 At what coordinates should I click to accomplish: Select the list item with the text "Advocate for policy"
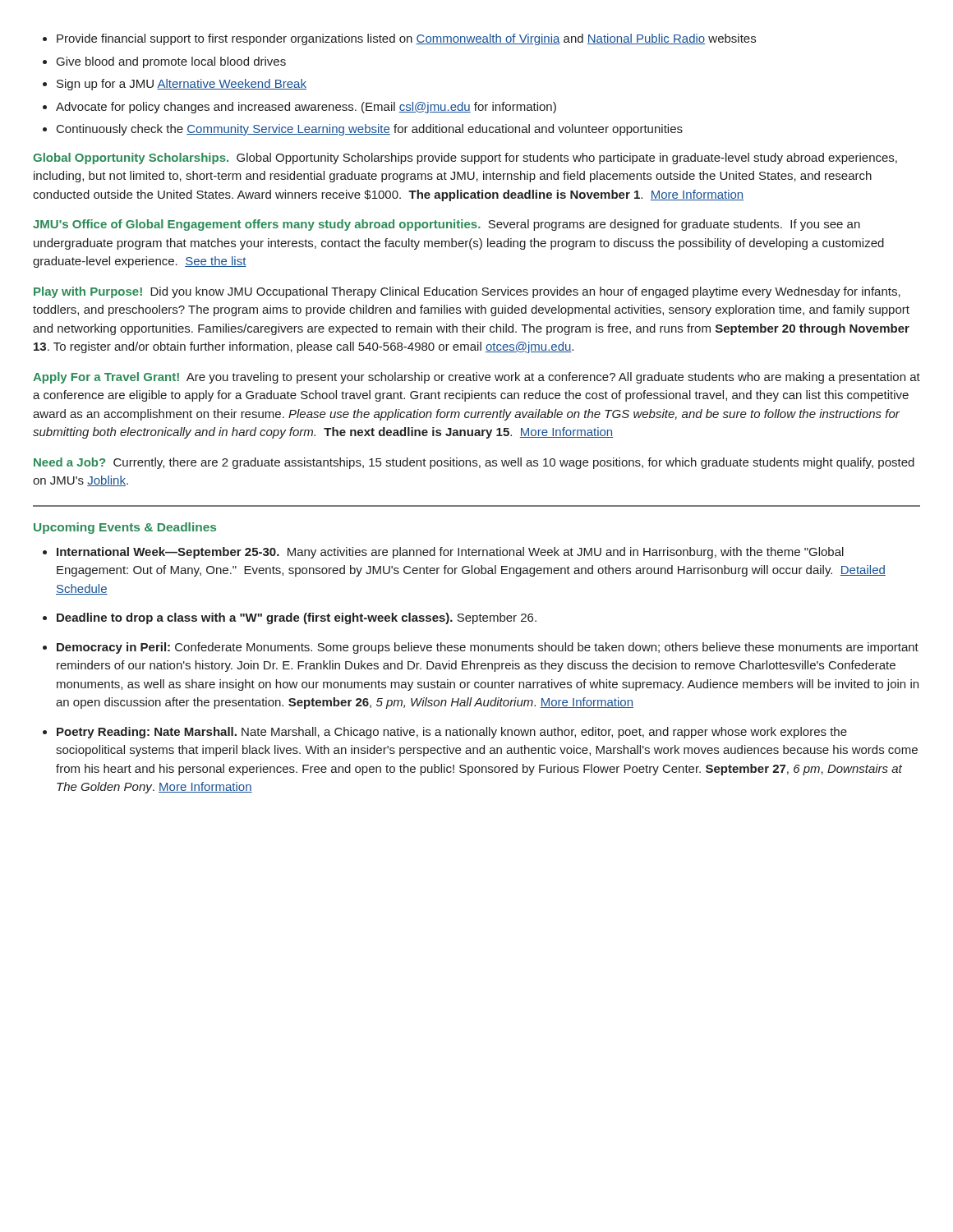306,106
